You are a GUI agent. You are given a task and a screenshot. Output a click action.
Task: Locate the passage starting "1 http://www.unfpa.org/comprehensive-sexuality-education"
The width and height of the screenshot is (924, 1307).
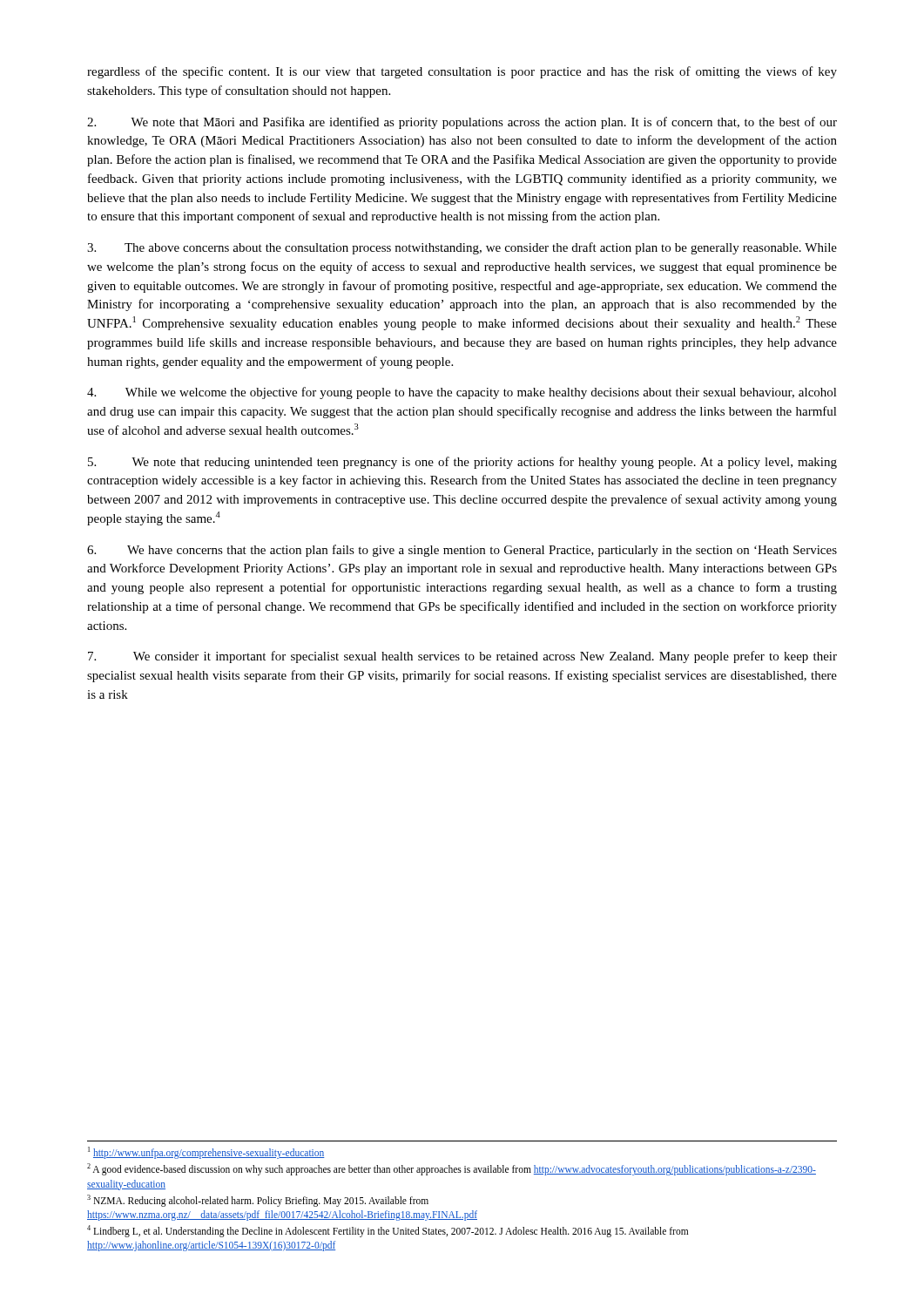206,1152
